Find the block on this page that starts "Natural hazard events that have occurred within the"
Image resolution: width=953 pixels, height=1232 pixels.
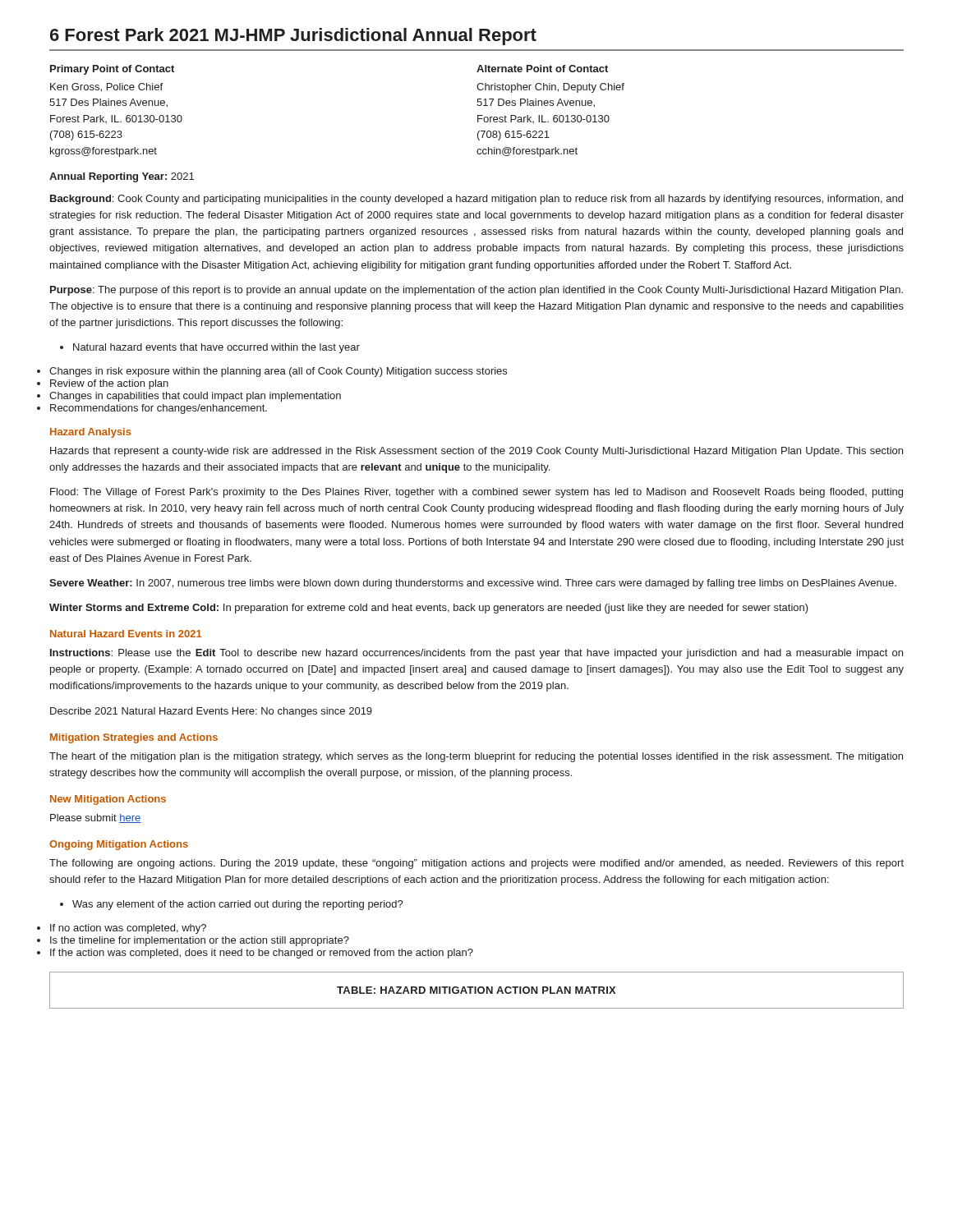coord(210,348)
